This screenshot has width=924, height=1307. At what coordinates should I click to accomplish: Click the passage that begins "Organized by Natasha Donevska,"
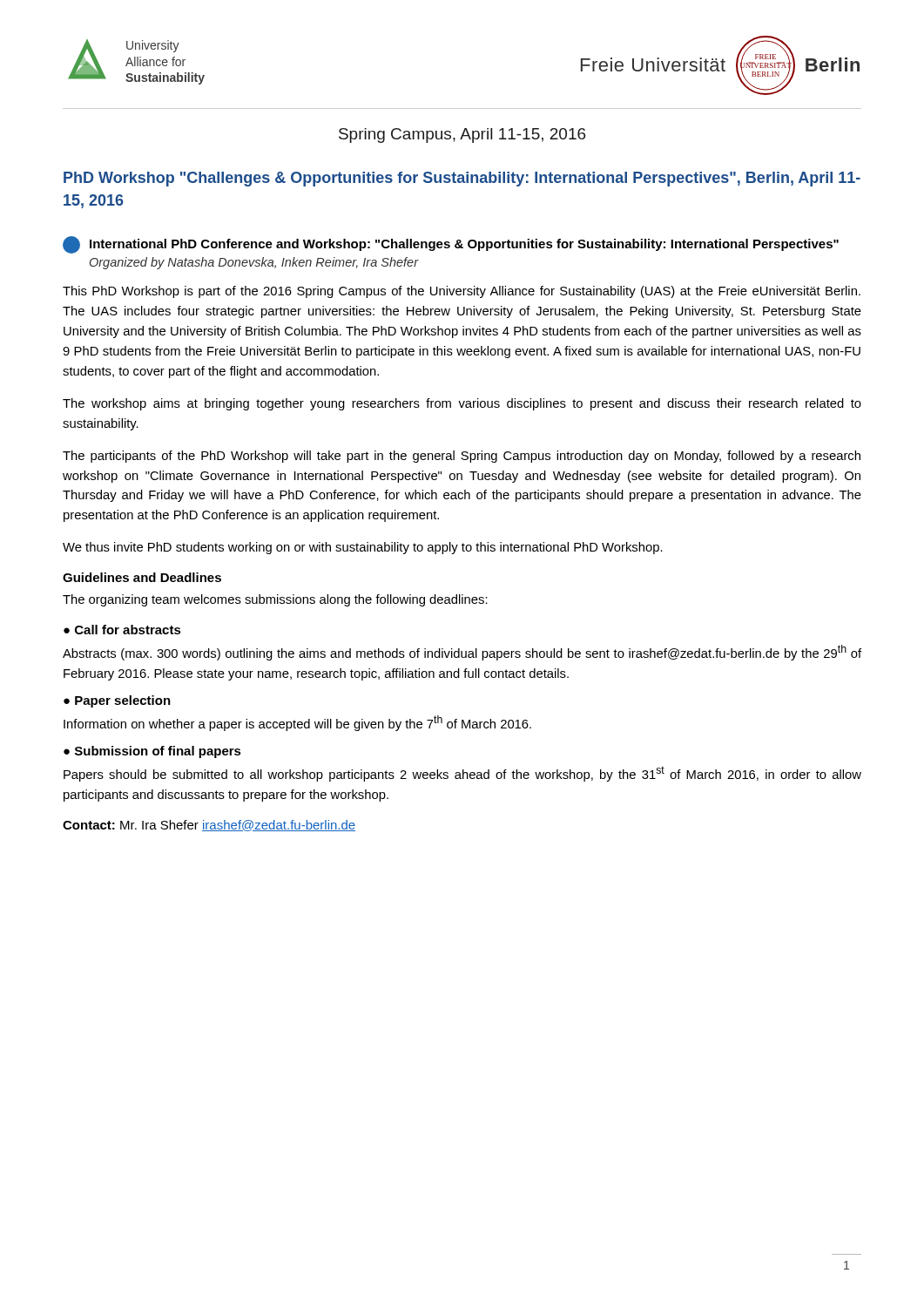click(253, 262)
